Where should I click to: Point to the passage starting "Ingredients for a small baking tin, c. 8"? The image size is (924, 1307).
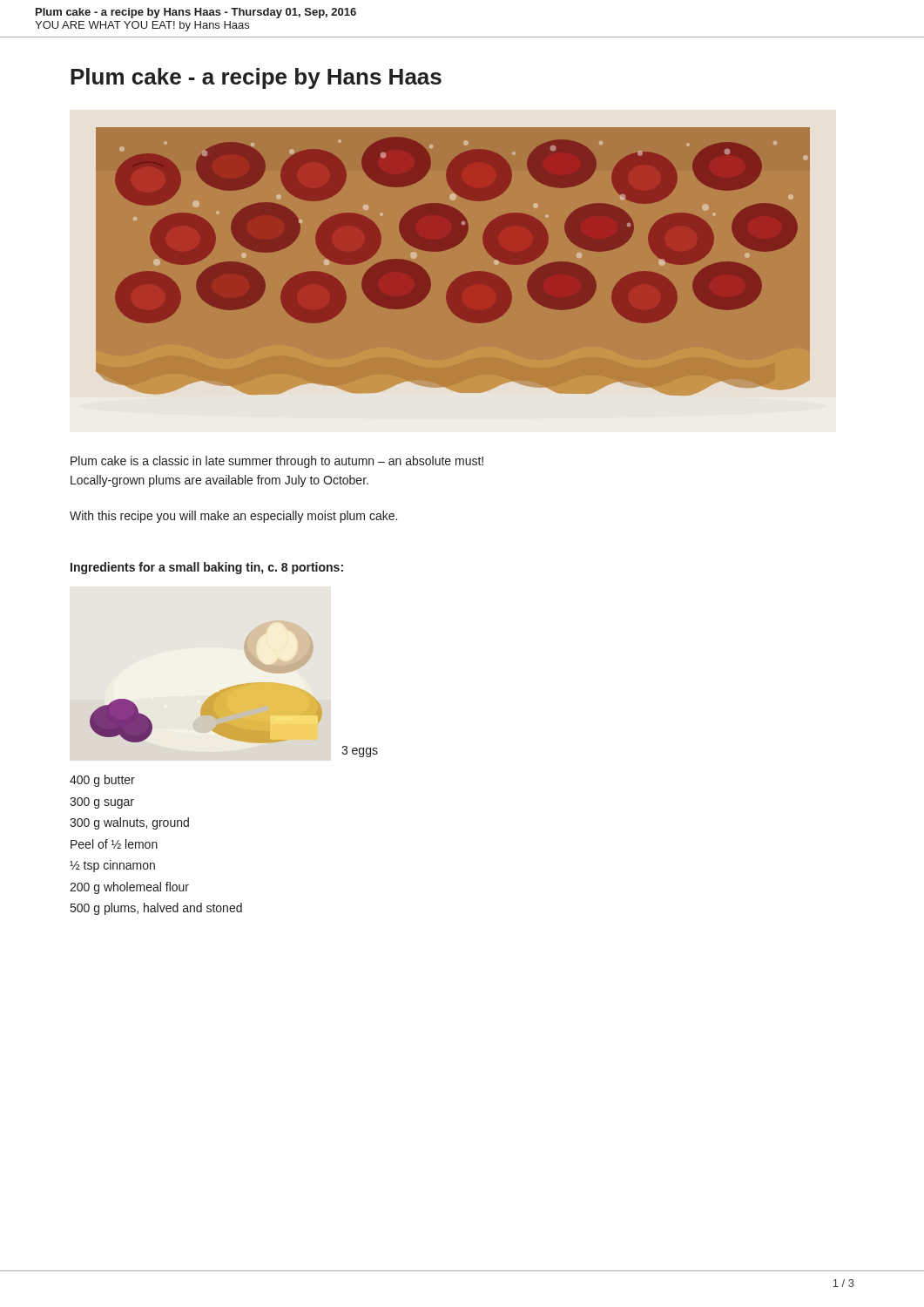tap(207, 567)
